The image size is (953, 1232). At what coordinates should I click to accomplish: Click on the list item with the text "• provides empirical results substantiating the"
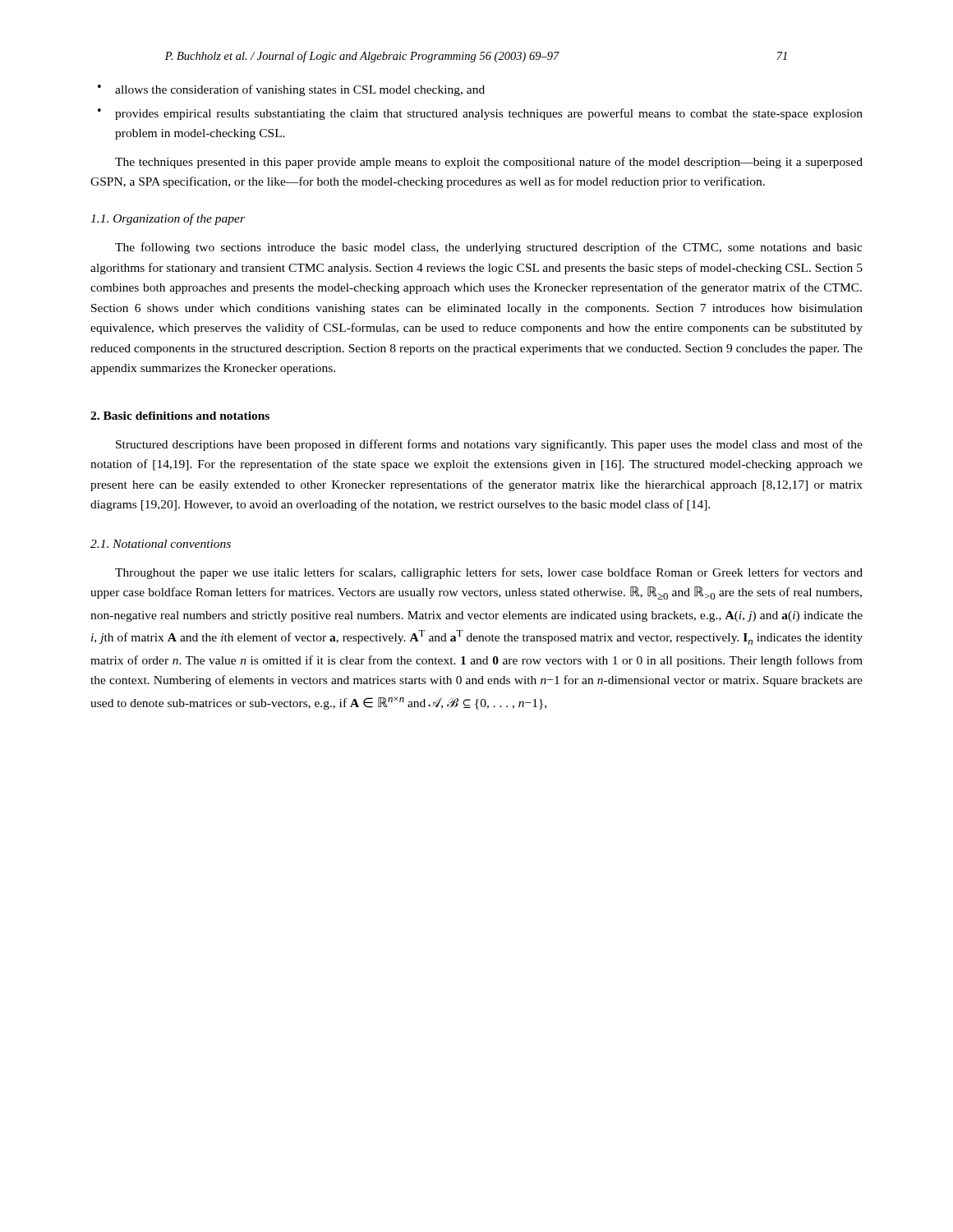pyautogui.click(x=480, y=123)
